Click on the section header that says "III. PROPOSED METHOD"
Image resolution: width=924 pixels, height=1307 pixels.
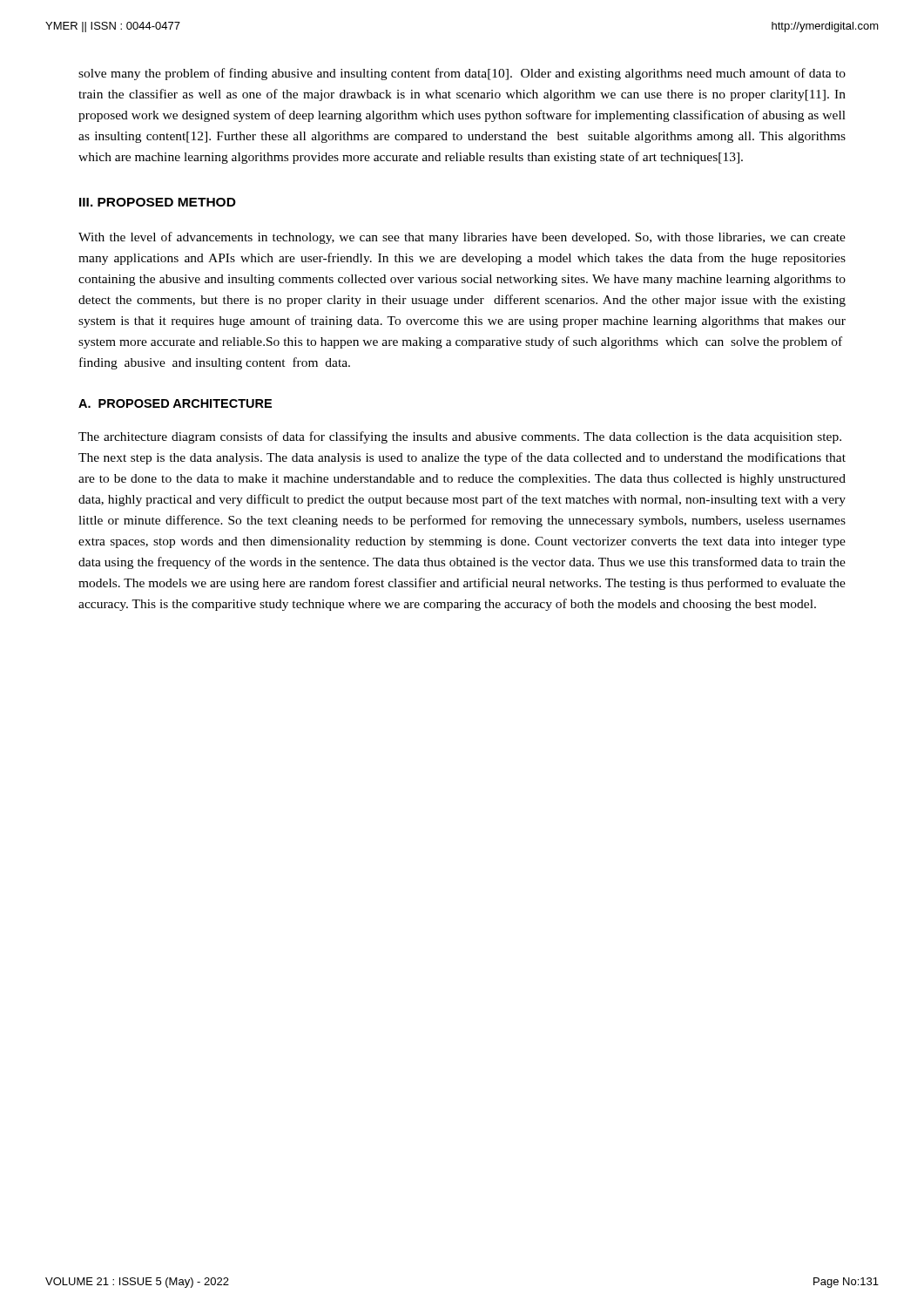tap(157, 202)
